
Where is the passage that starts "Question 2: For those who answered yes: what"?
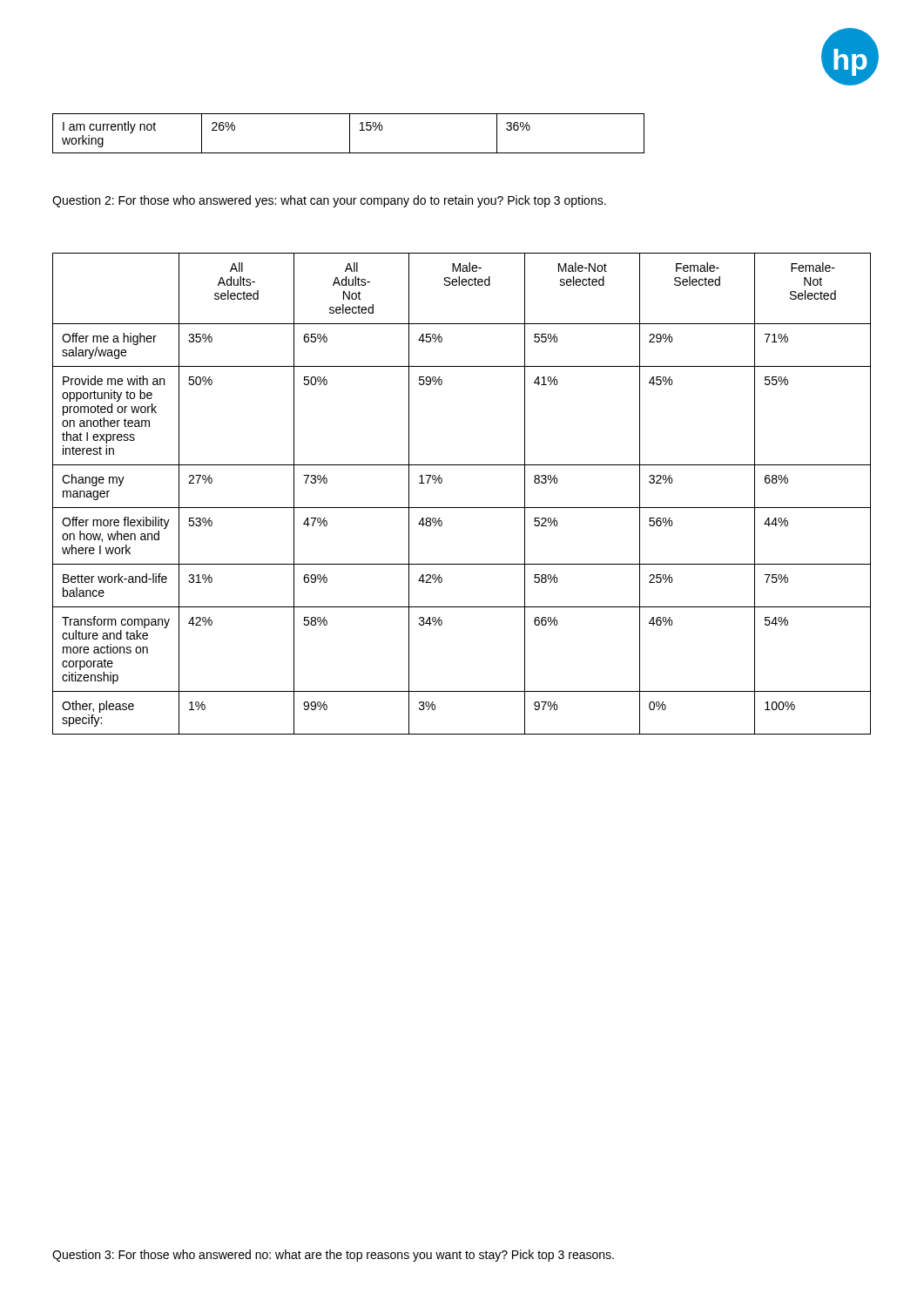click(329, 200)
